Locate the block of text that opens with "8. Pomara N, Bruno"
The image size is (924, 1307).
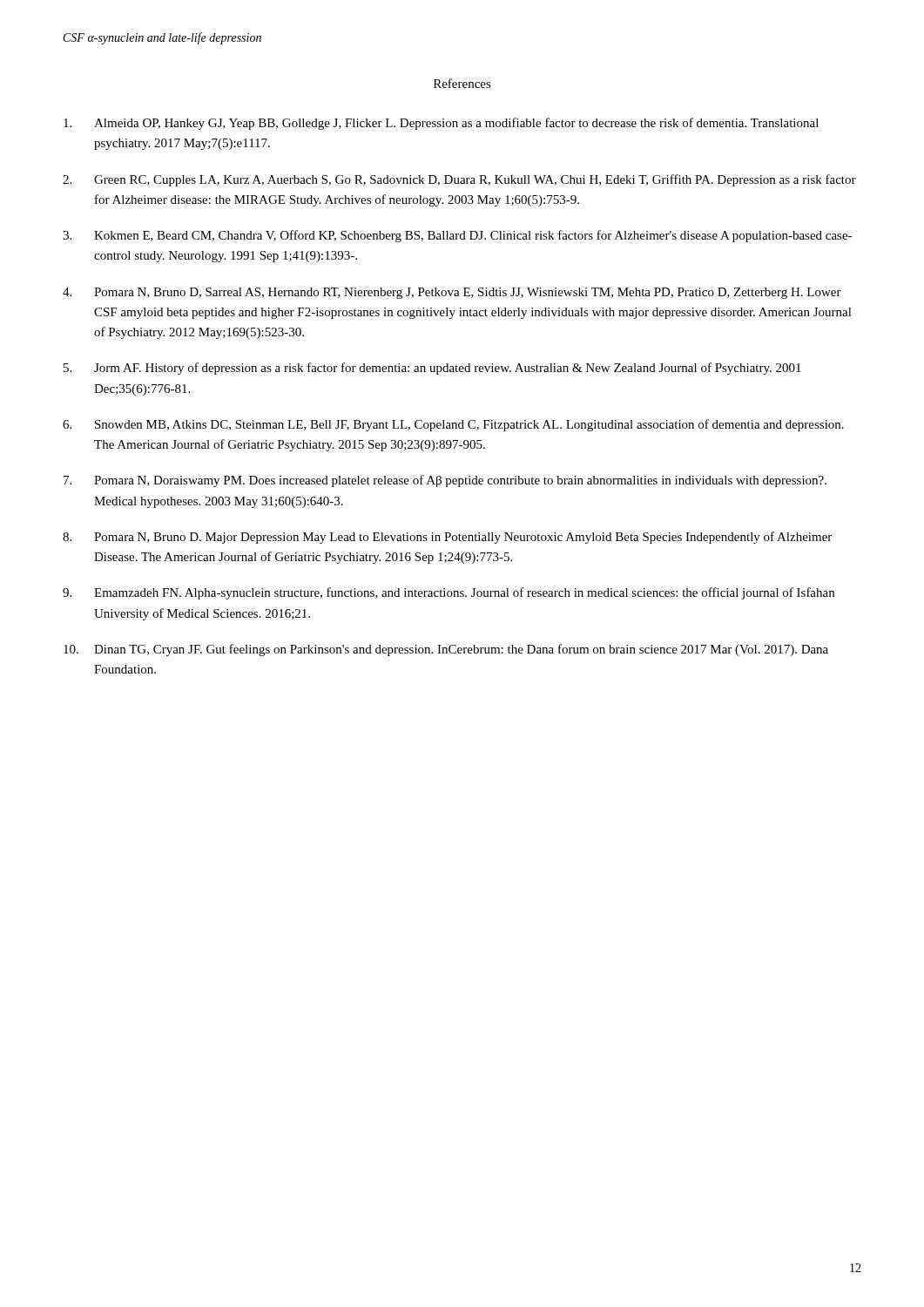(462, 547)
